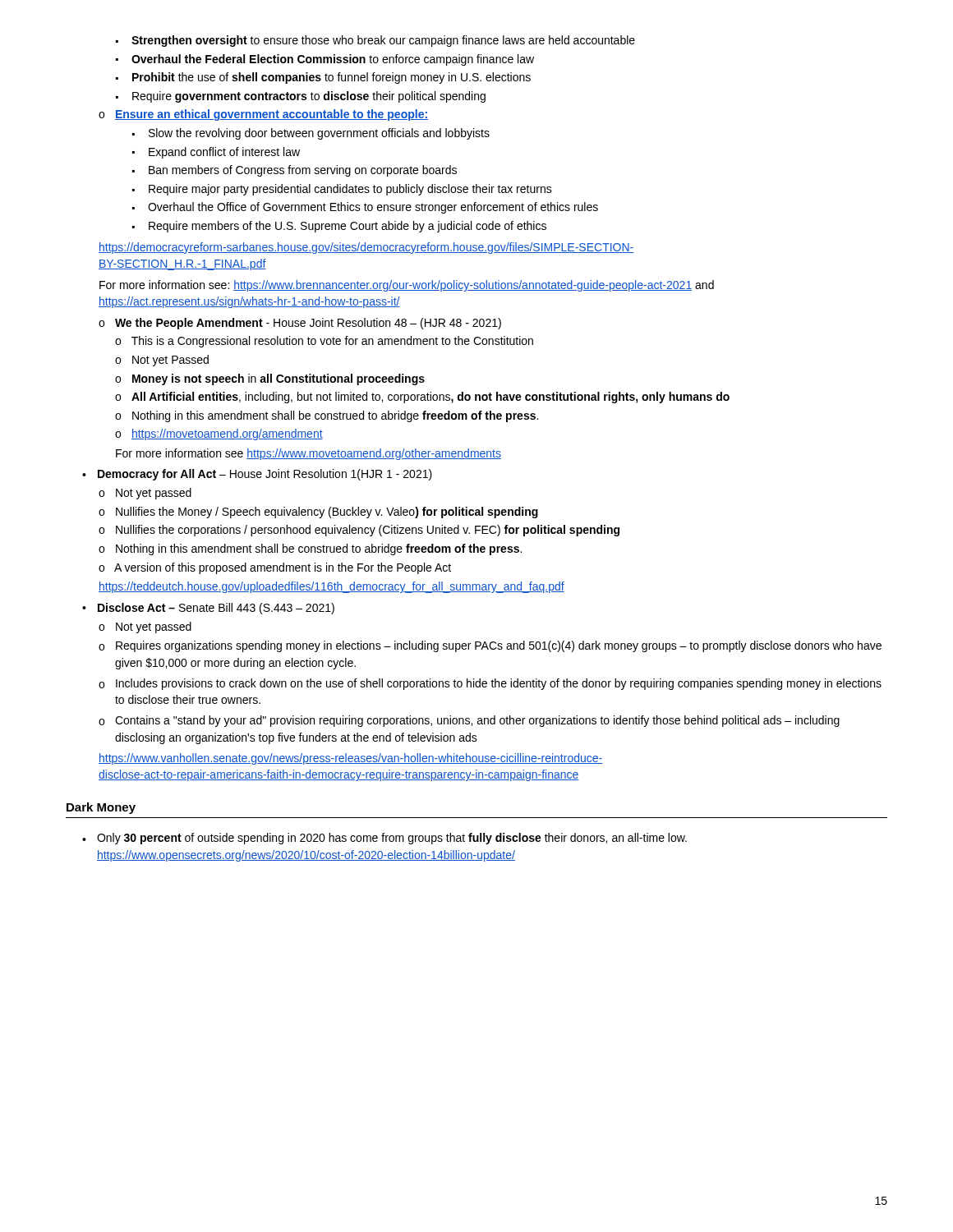The width and height of the screenshot is (953, 1232).
Task: Navigate to the passage starting "o Requires organizations spending money"
Action: click(x=493, y=654)
